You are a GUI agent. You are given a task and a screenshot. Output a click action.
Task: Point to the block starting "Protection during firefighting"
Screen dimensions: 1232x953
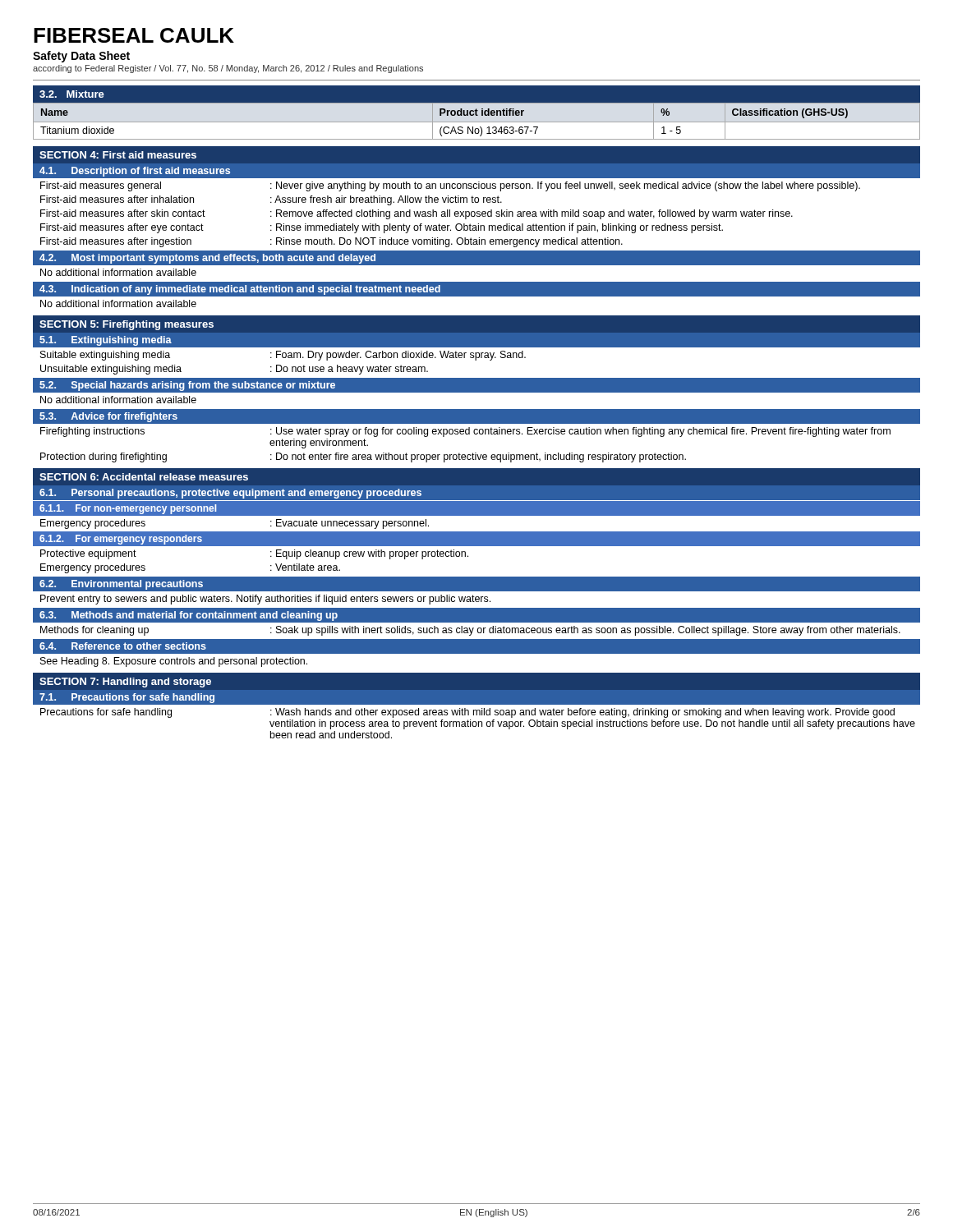coord(476,457)
